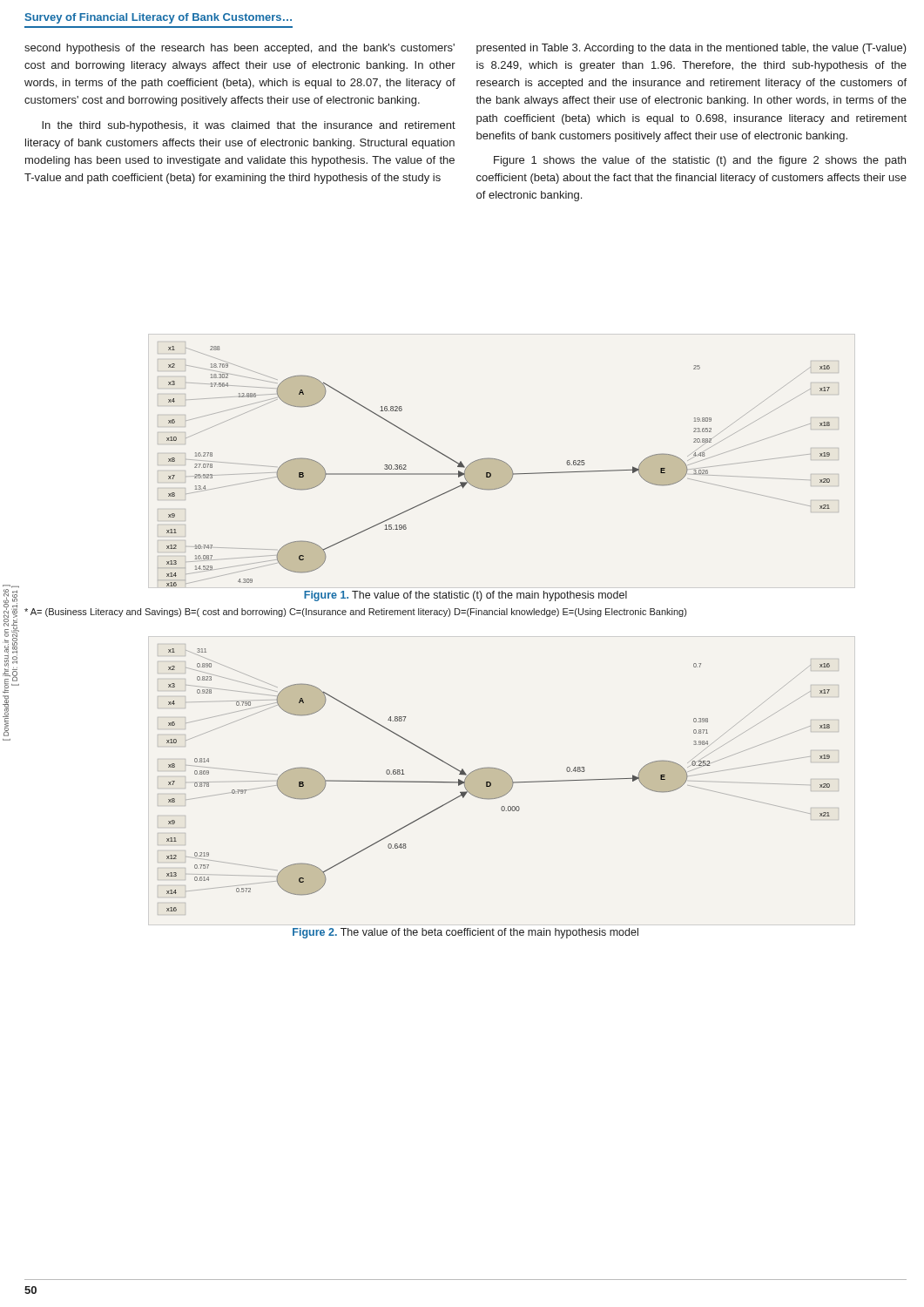The image size is (924, 1307).
Task: Locate the caption that opens with "Figure 2. The value of"
Action: (x=465, y=932)
